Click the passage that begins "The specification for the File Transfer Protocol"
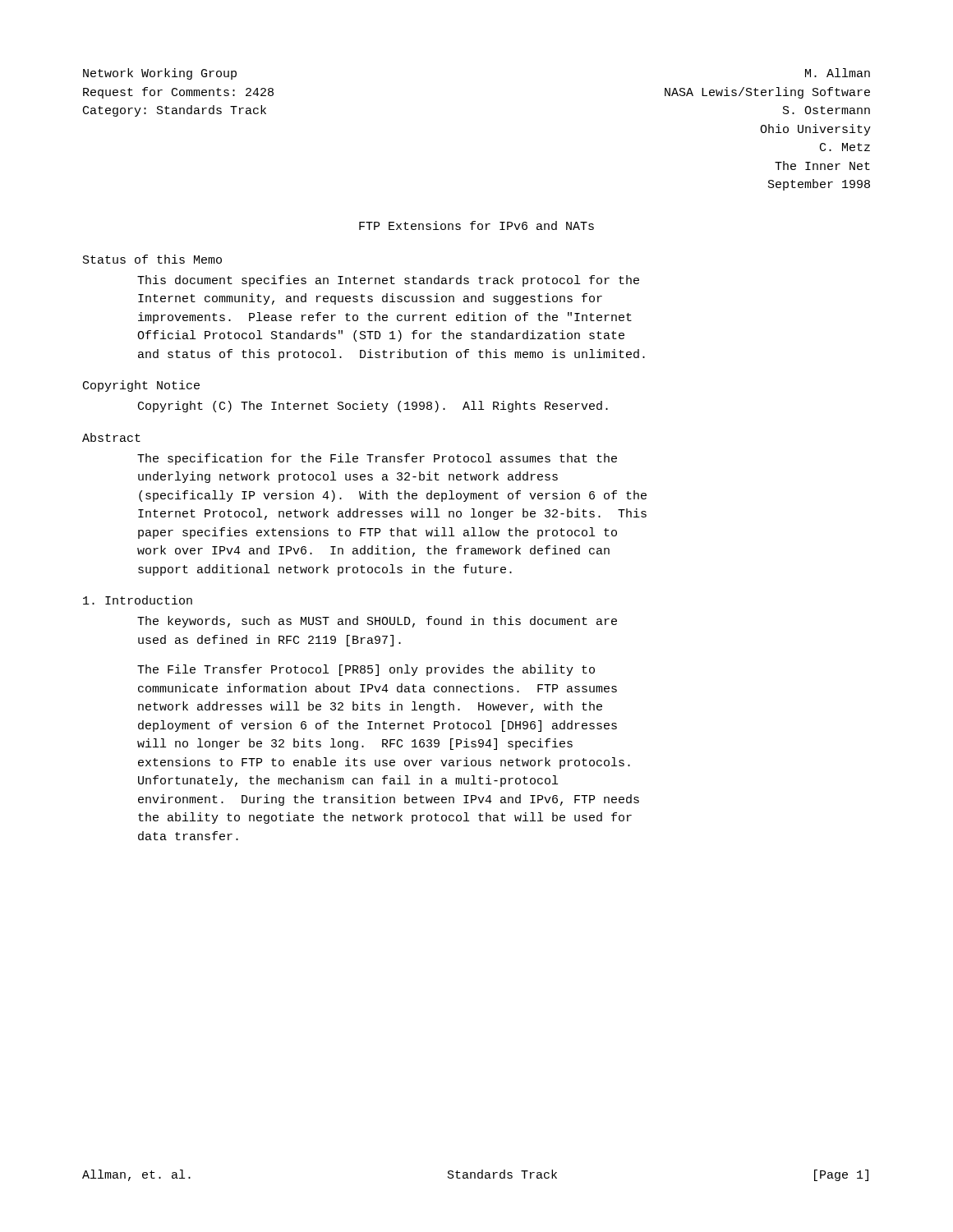Viewport: 953px width, 1232px height. [x=381, y=515]
